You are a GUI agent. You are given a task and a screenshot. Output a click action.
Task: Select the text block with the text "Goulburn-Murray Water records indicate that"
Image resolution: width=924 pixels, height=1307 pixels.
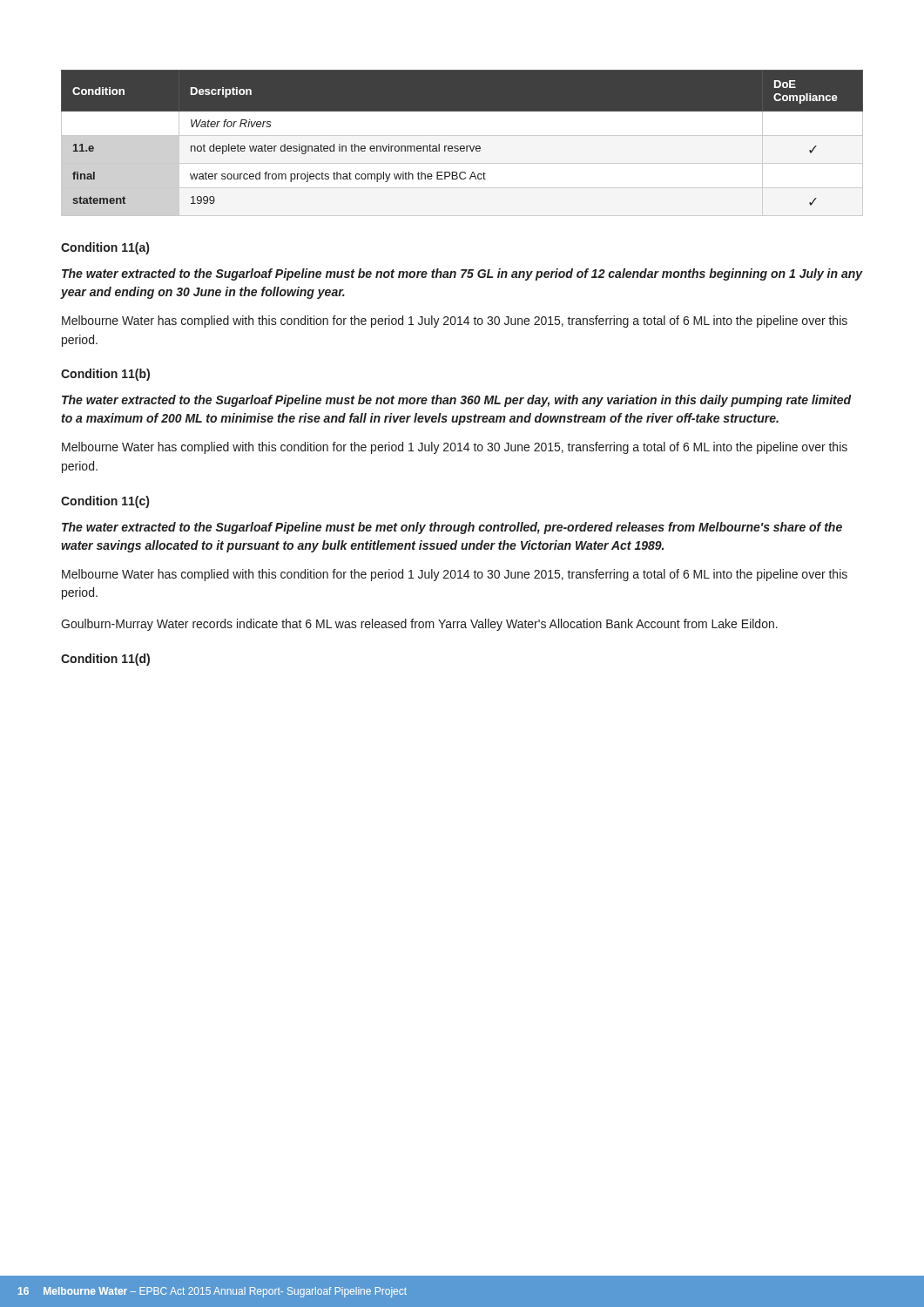[x=420, y=624]
